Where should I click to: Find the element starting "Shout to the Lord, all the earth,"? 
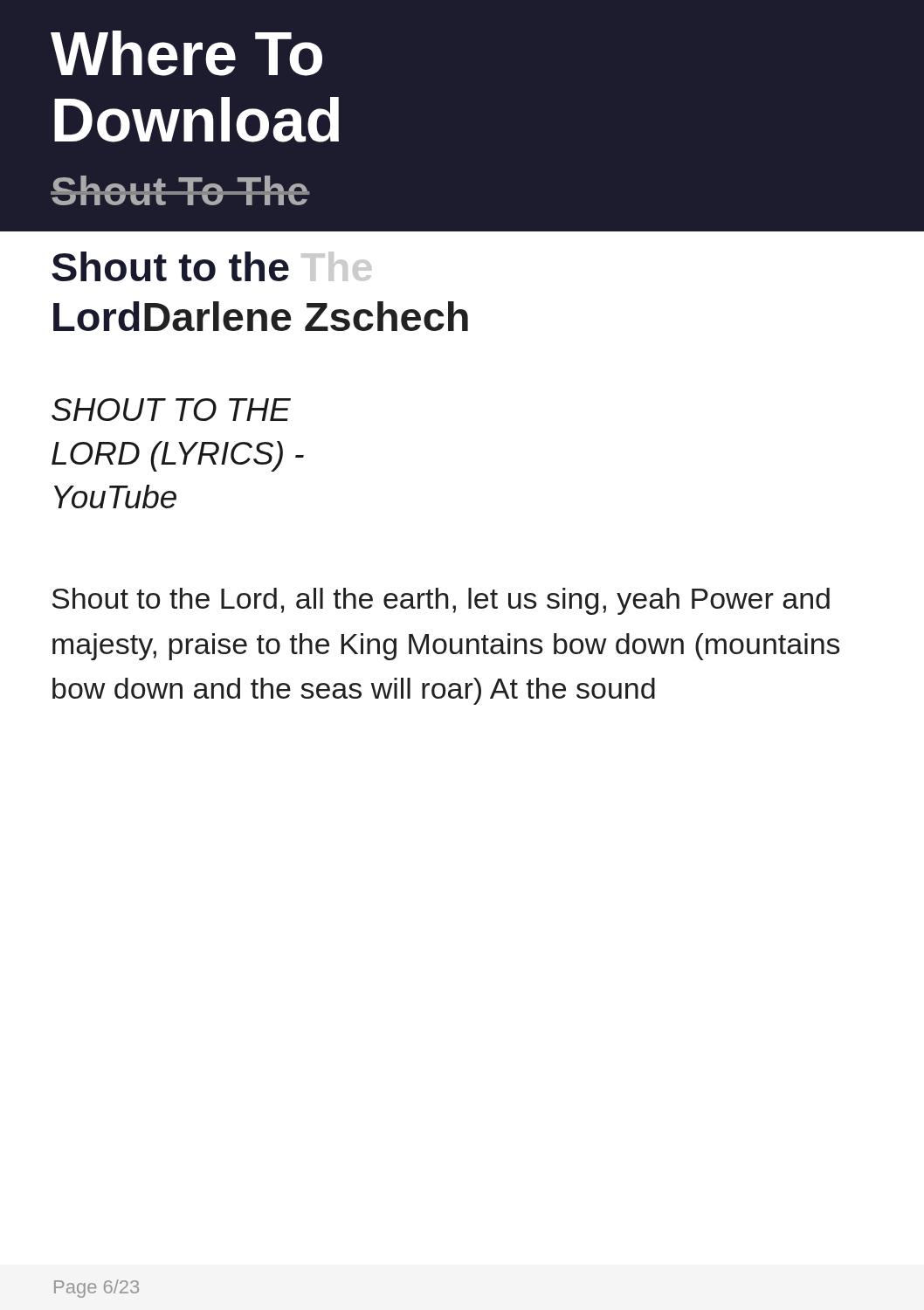click(446, 643)
